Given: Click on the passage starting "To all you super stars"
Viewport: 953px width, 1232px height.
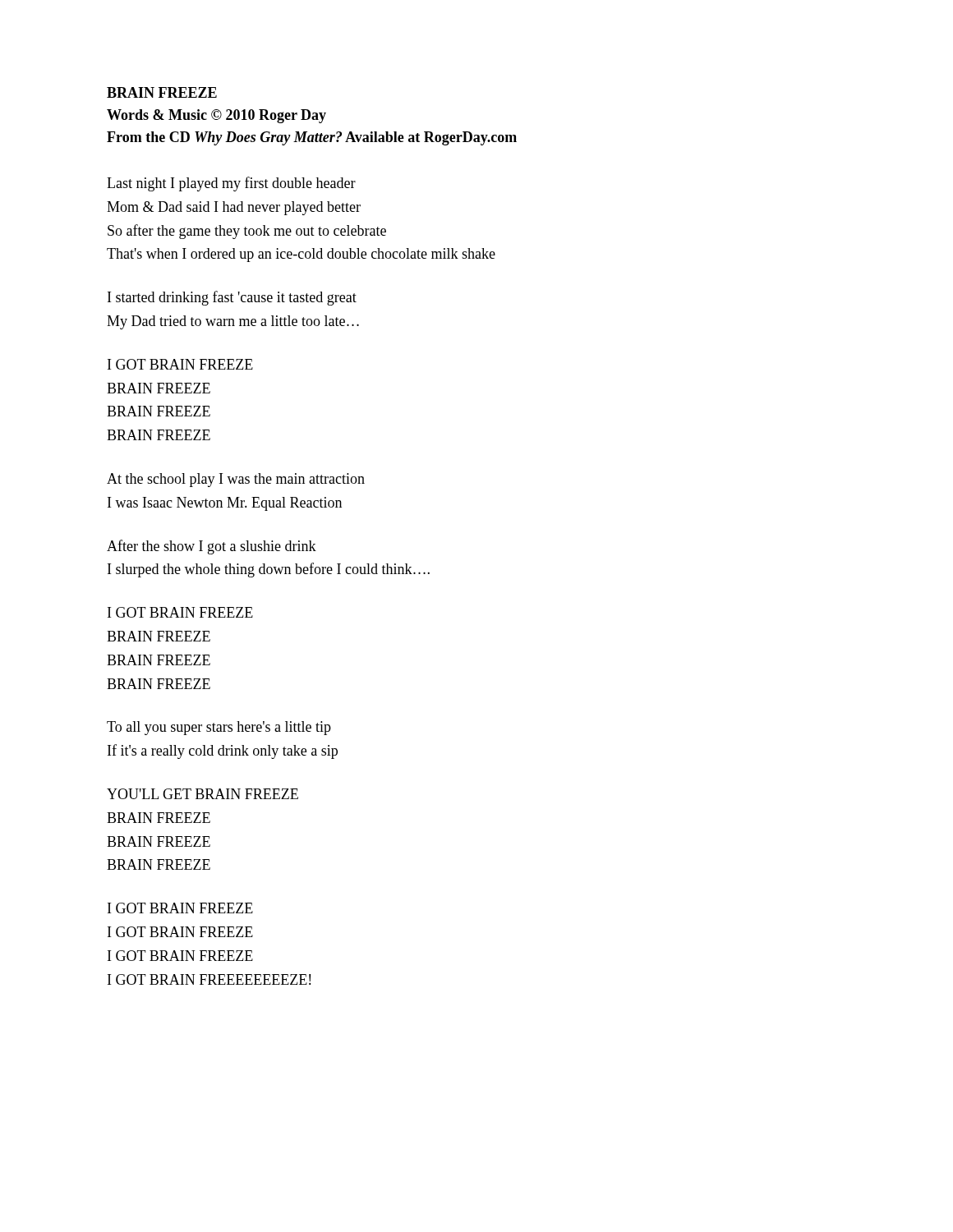Looking at the screenshot, I should 223,739.
